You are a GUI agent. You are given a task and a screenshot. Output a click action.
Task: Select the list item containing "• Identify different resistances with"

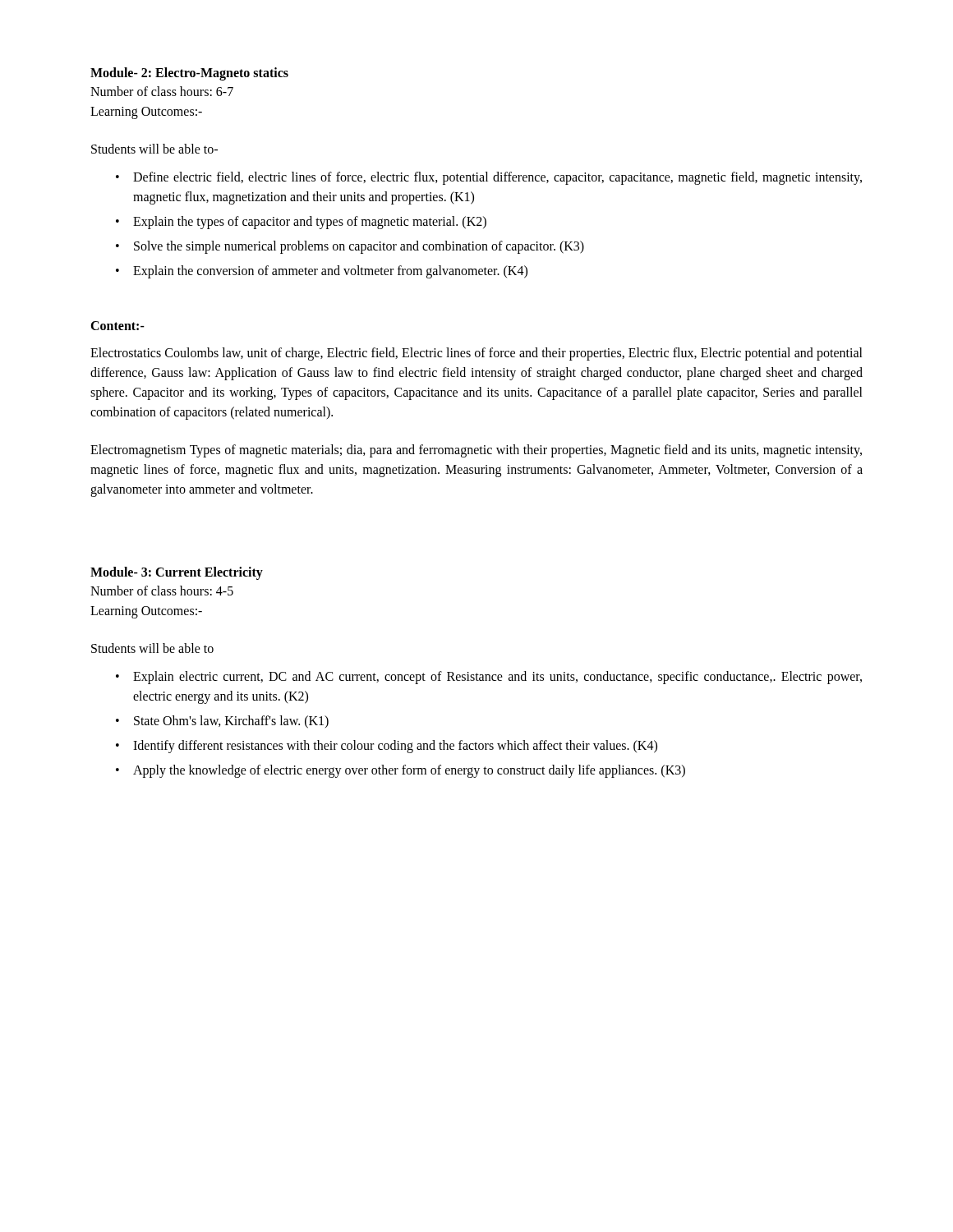489,746
